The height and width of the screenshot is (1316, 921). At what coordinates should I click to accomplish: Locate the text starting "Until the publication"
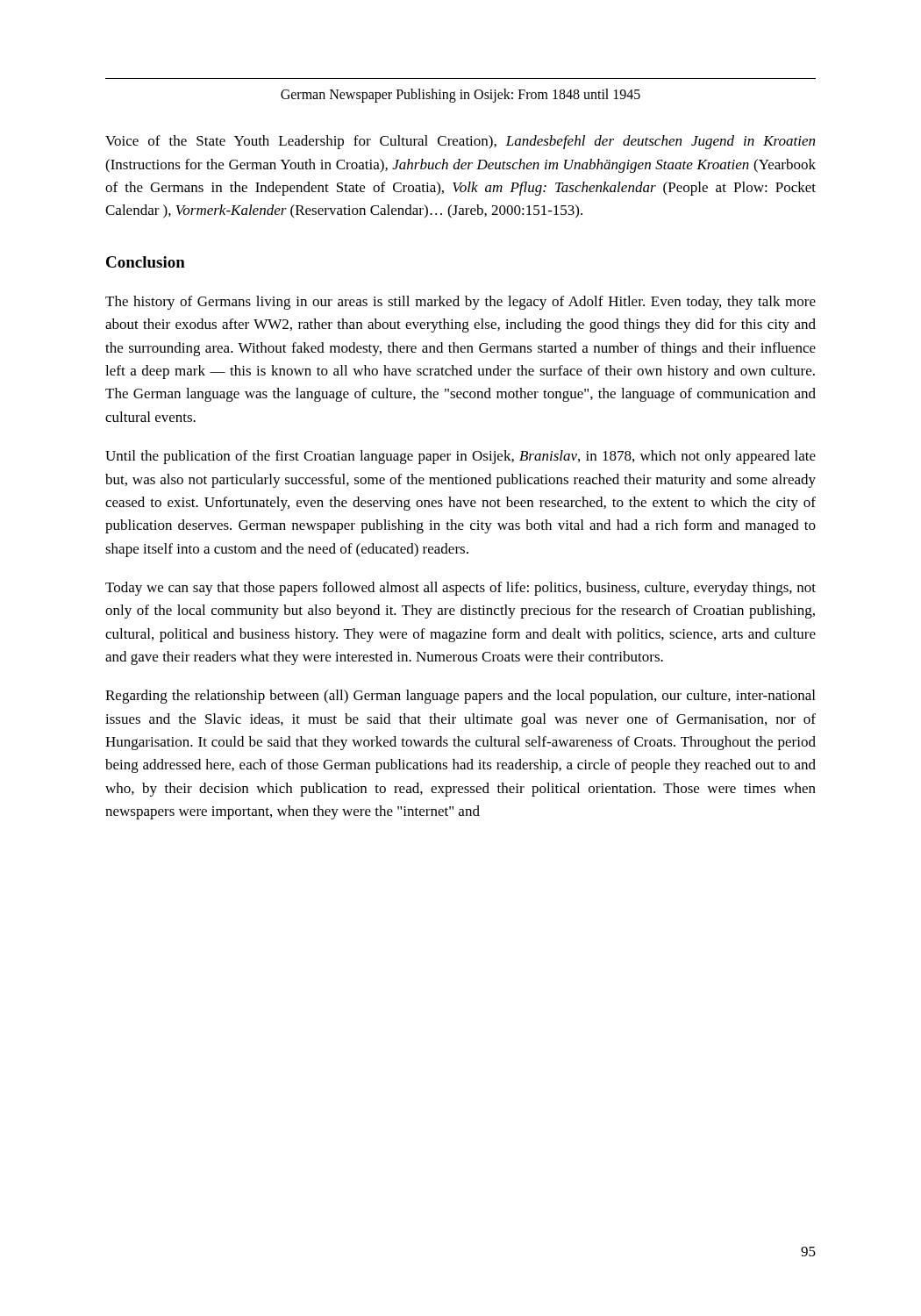[x=460, y=502]
